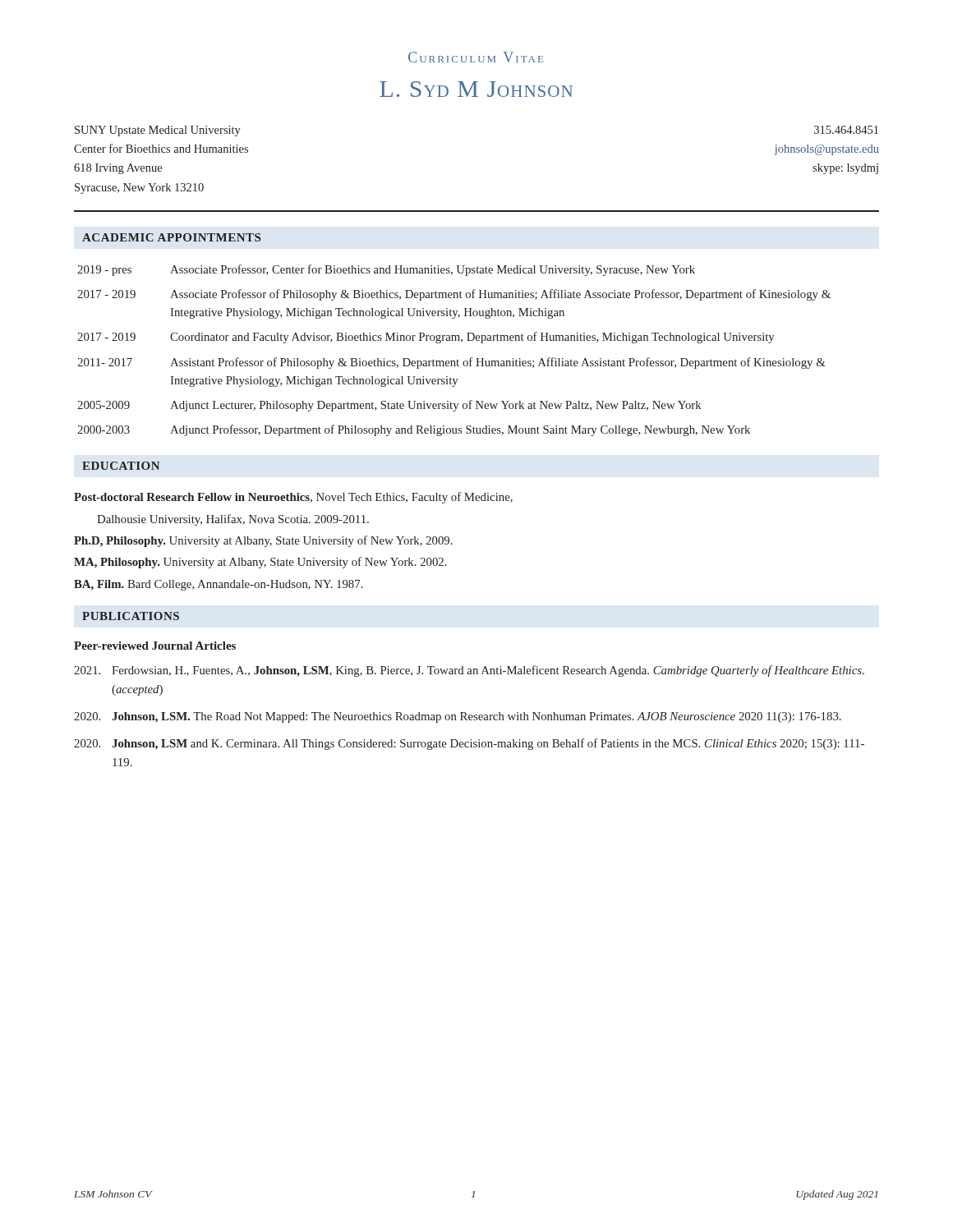Select the section header that says "Peer-reviewed Journal Articles"
Screen dimensions: 1232x953
(x=155, y=646)
